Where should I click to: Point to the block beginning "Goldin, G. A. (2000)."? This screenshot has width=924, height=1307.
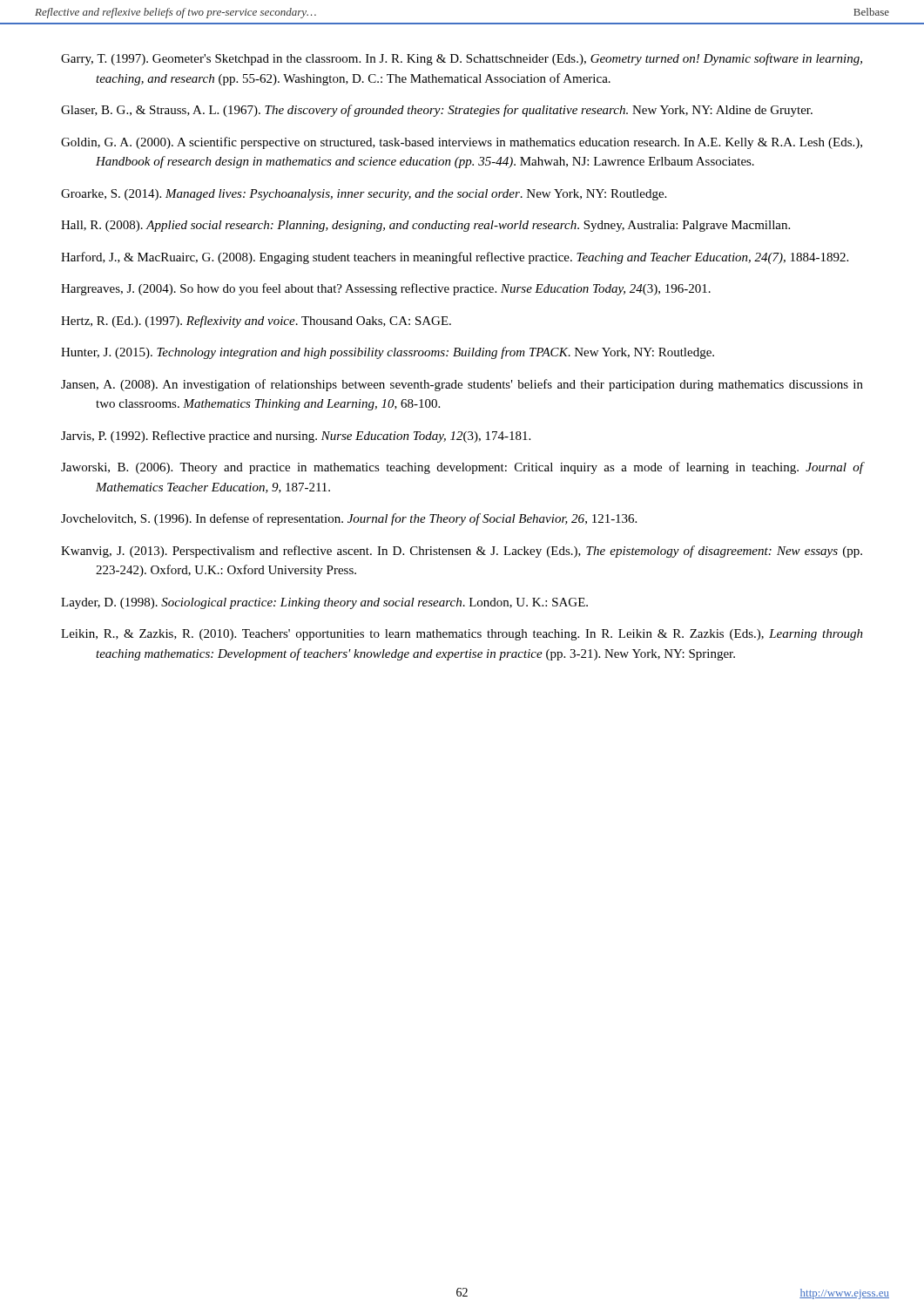[x=462, y=152]
